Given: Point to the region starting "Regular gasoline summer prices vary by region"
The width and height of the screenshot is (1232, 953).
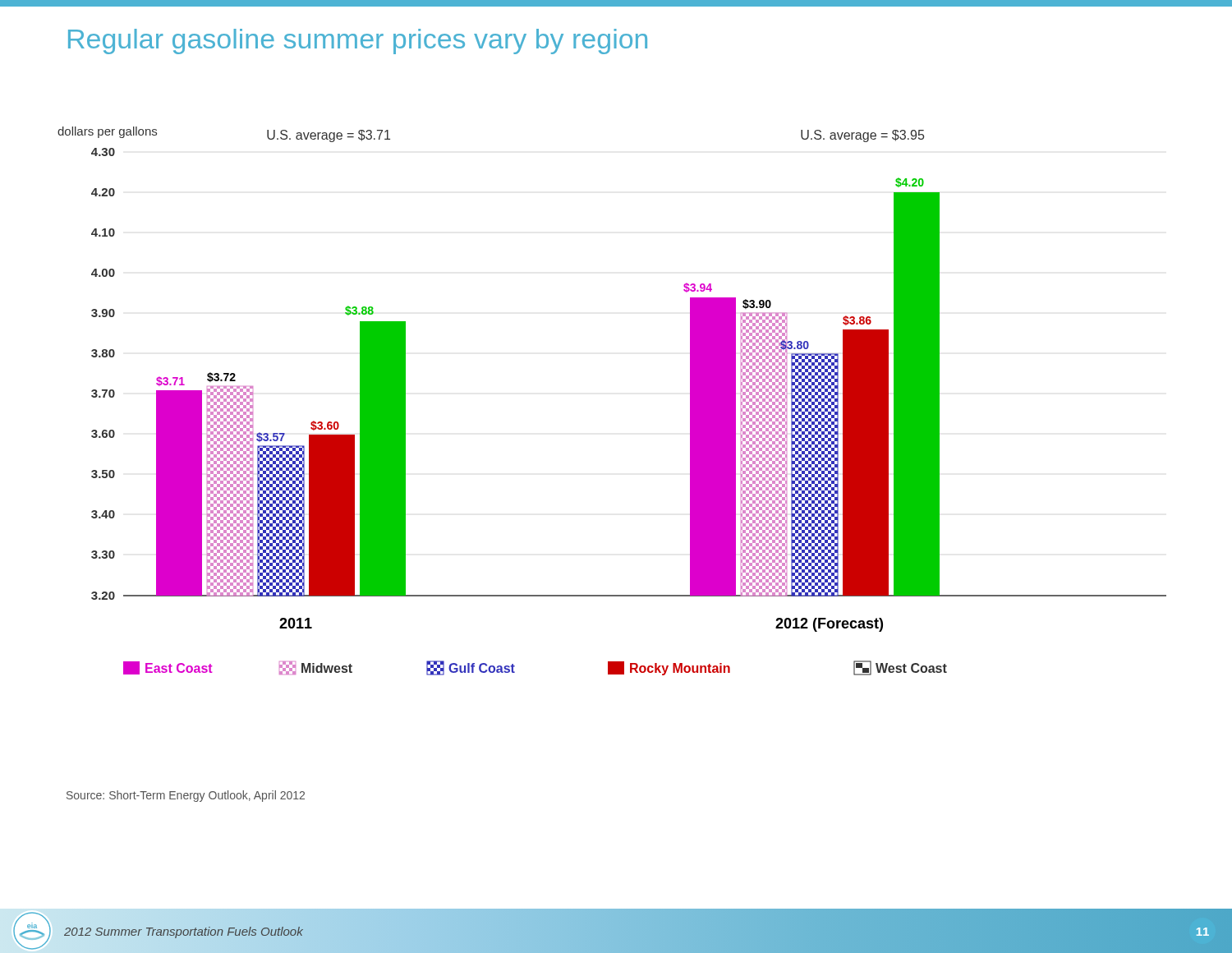Looking at the screenshot, I should 357,39.
